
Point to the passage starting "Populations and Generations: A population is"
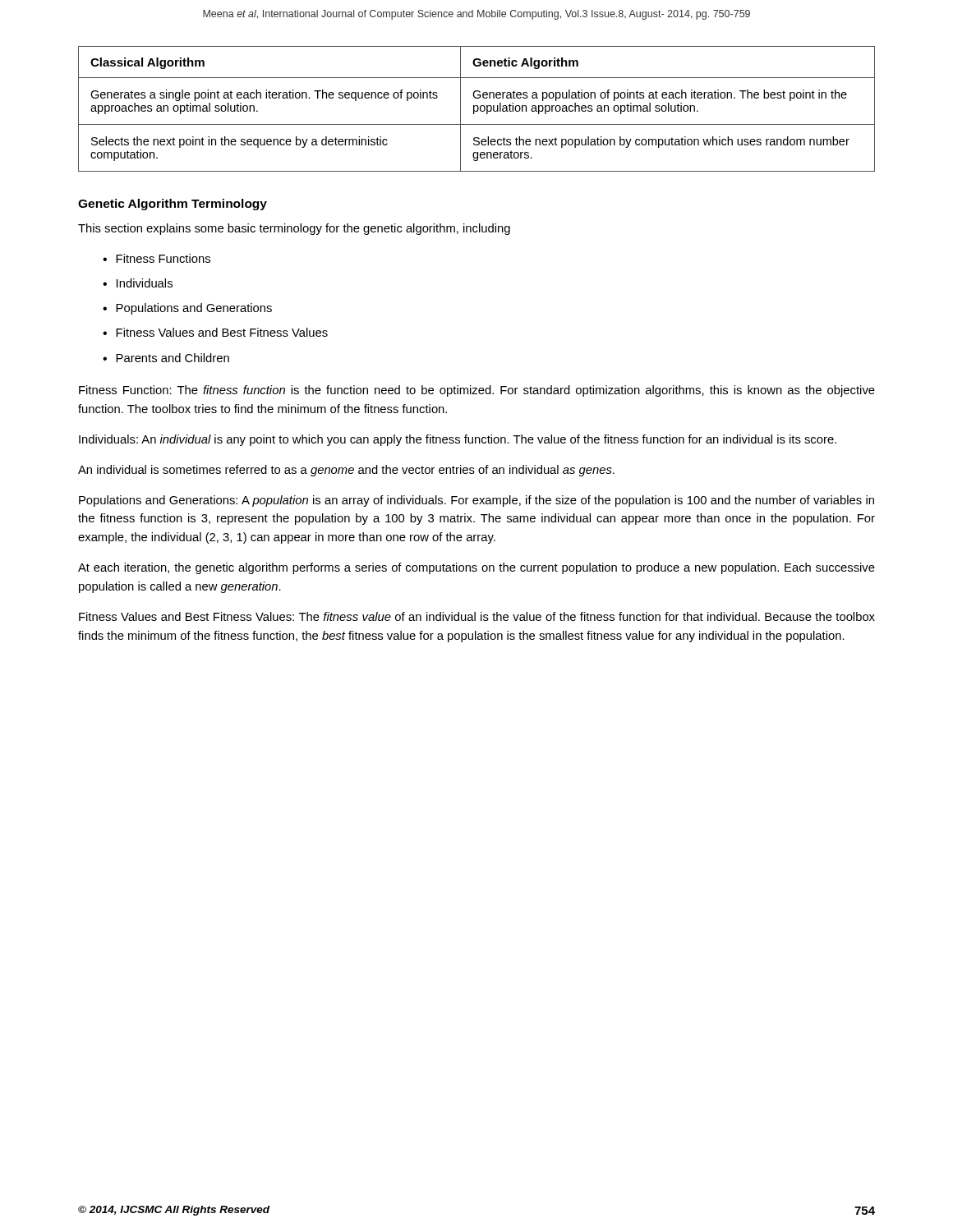click(x=476, y=519)
